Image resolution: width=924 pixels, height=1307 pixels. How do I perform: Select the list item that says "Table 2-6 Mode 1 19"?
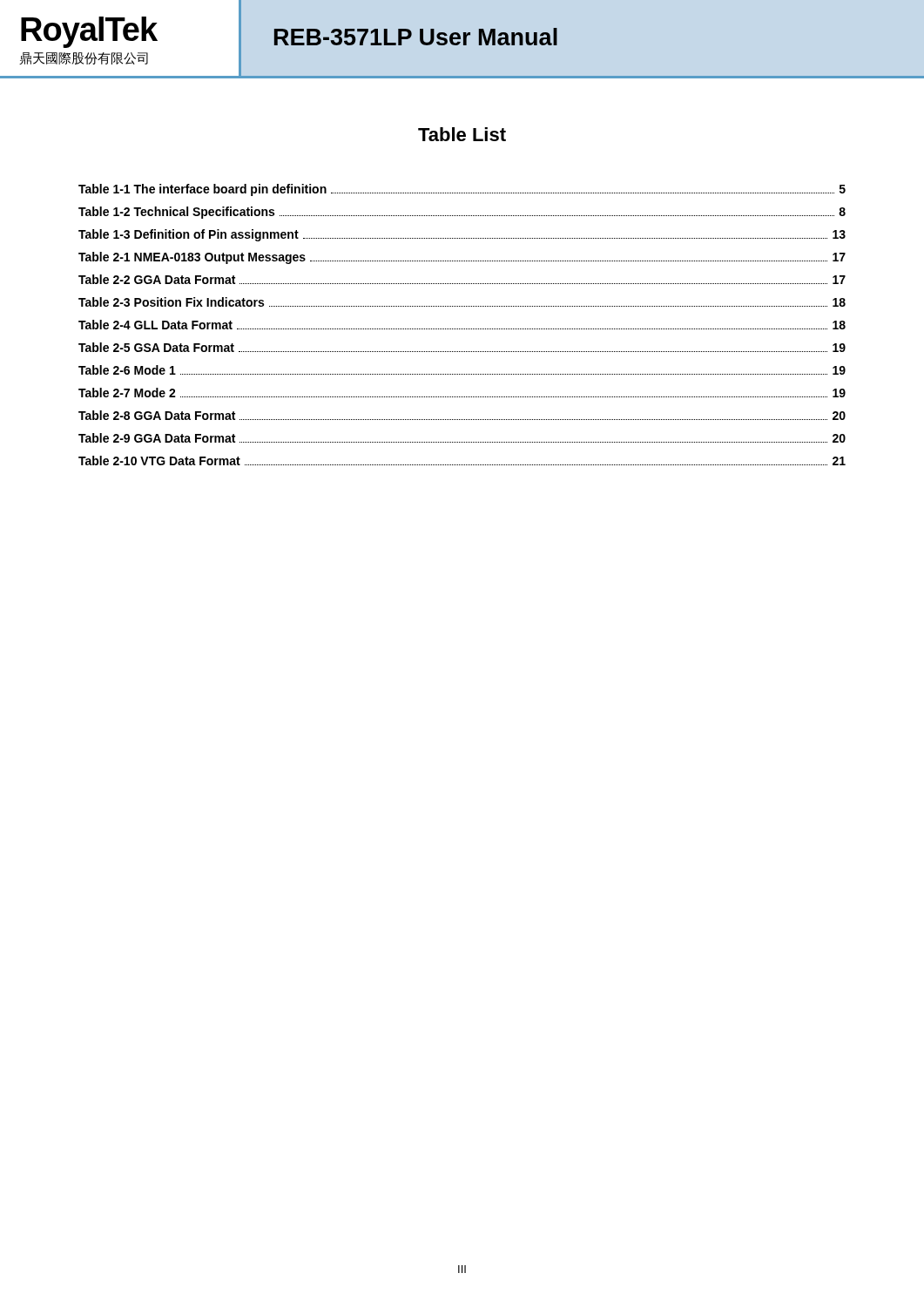pos(462,370)
